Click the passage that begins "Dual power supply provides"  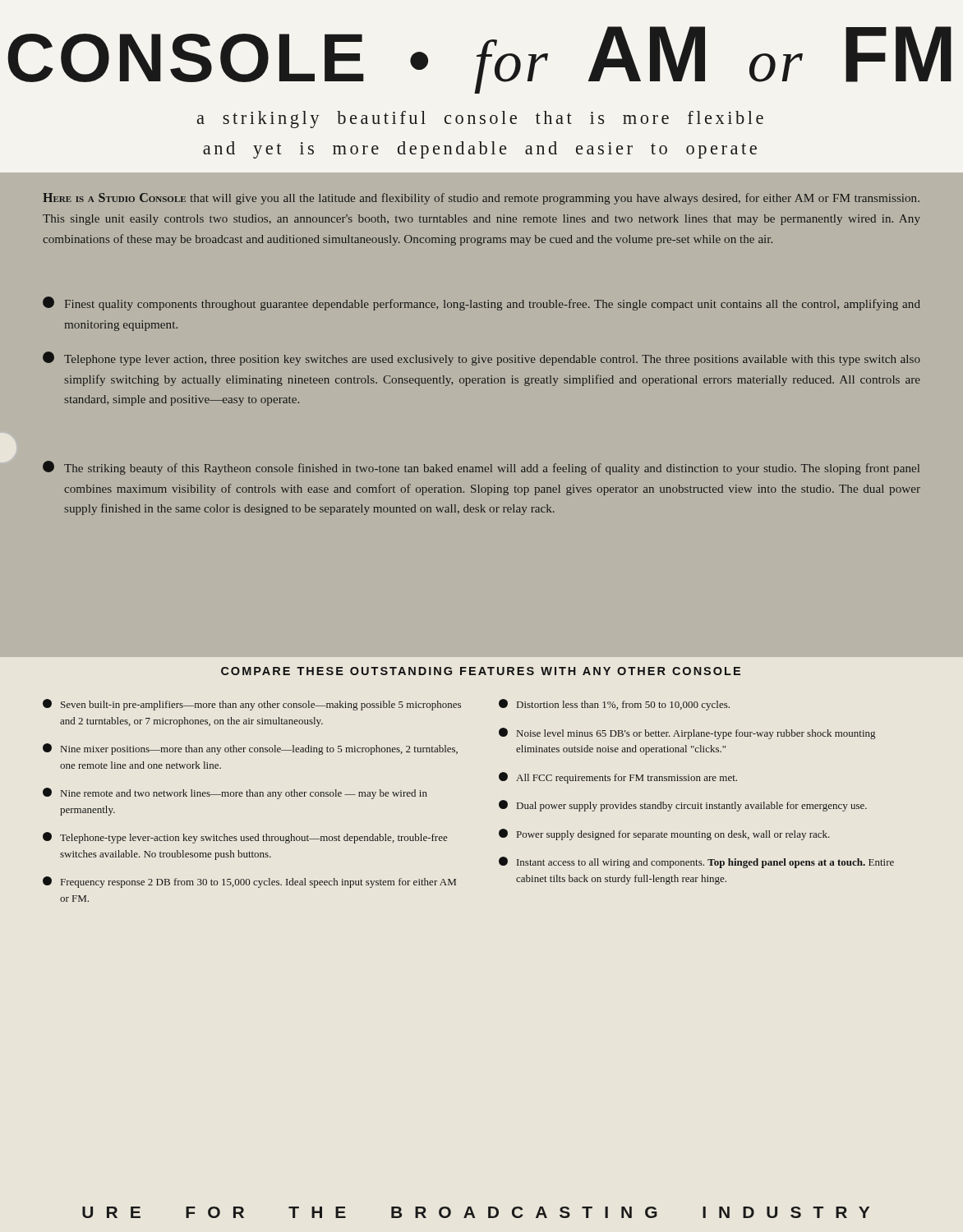click(683, 805)
